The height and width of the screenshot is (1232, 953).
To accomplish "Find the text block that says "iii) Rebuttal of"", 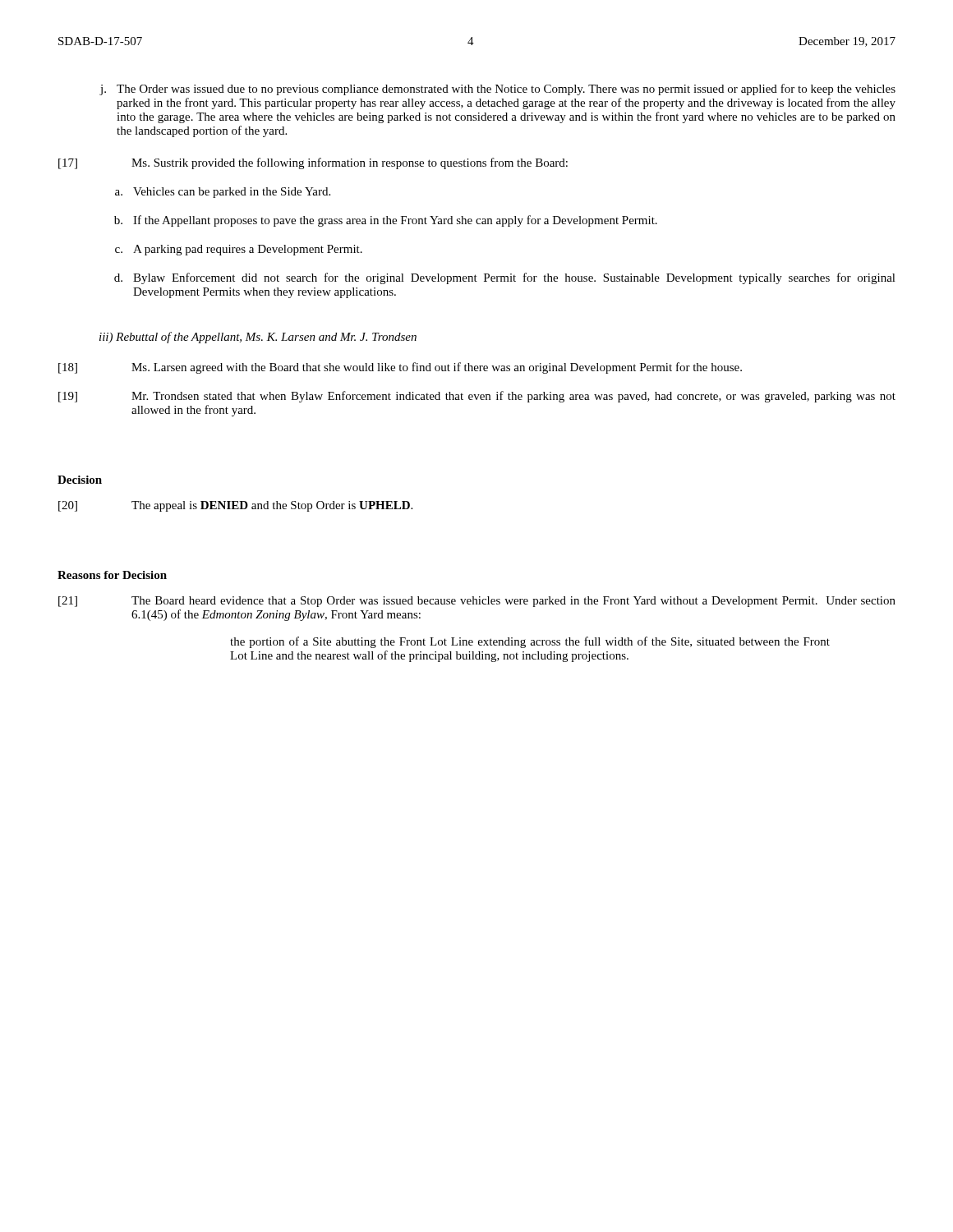I will (258, 337).
